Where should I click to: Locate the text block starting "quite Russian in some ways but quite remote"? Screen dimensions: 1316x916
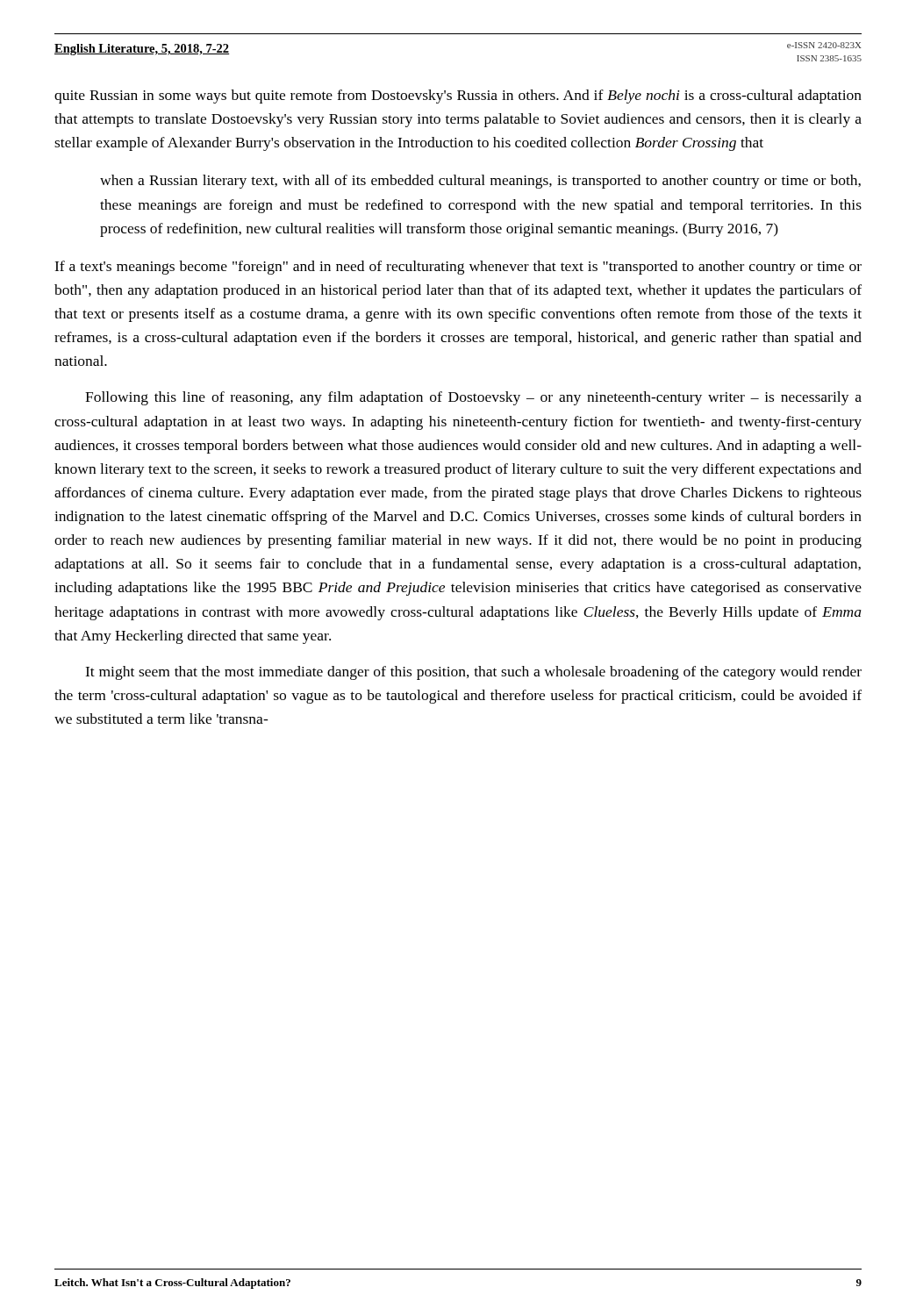click(x=458, y=119)
